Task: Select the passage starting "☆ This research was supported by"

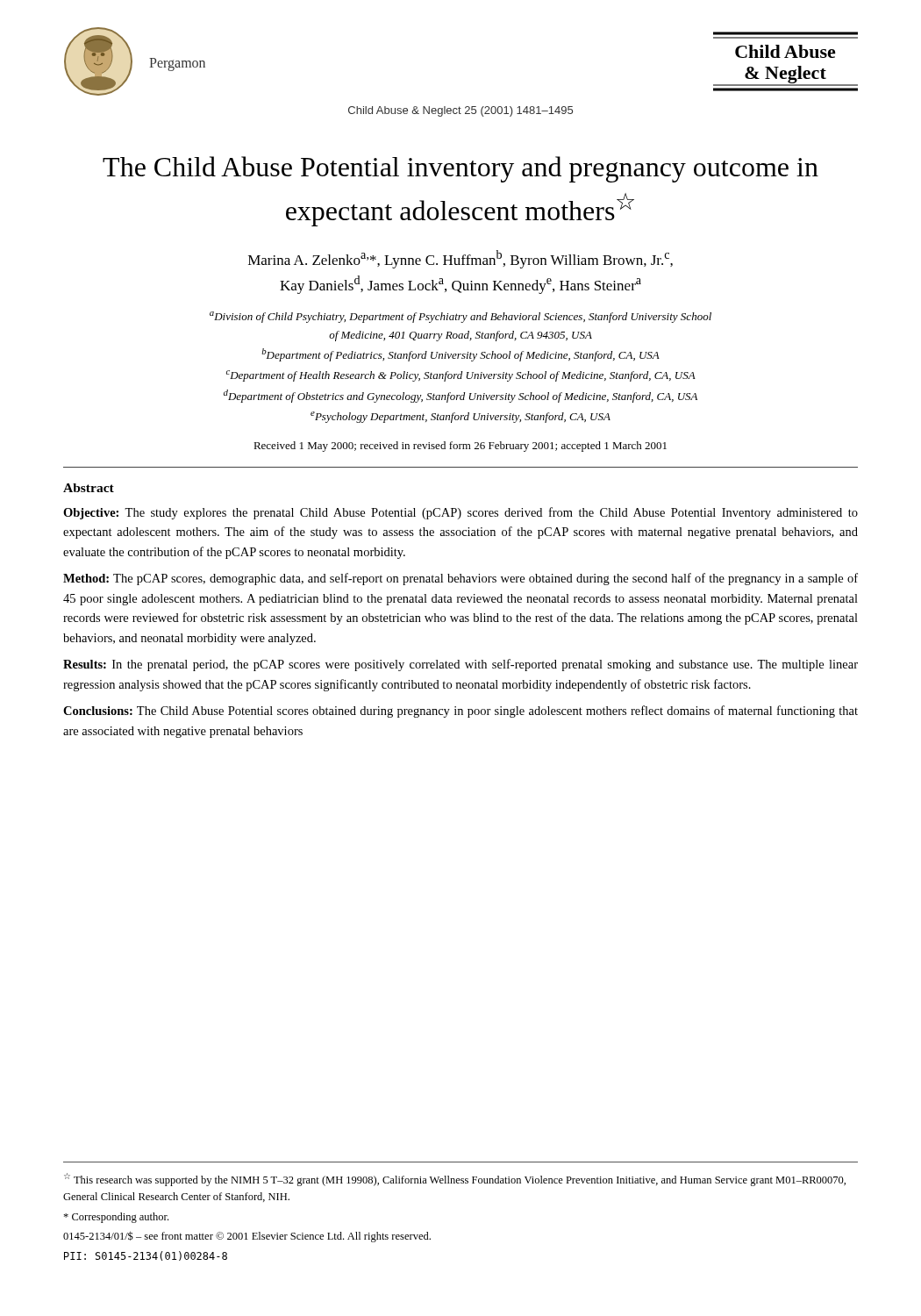Action: (455, 1187)
